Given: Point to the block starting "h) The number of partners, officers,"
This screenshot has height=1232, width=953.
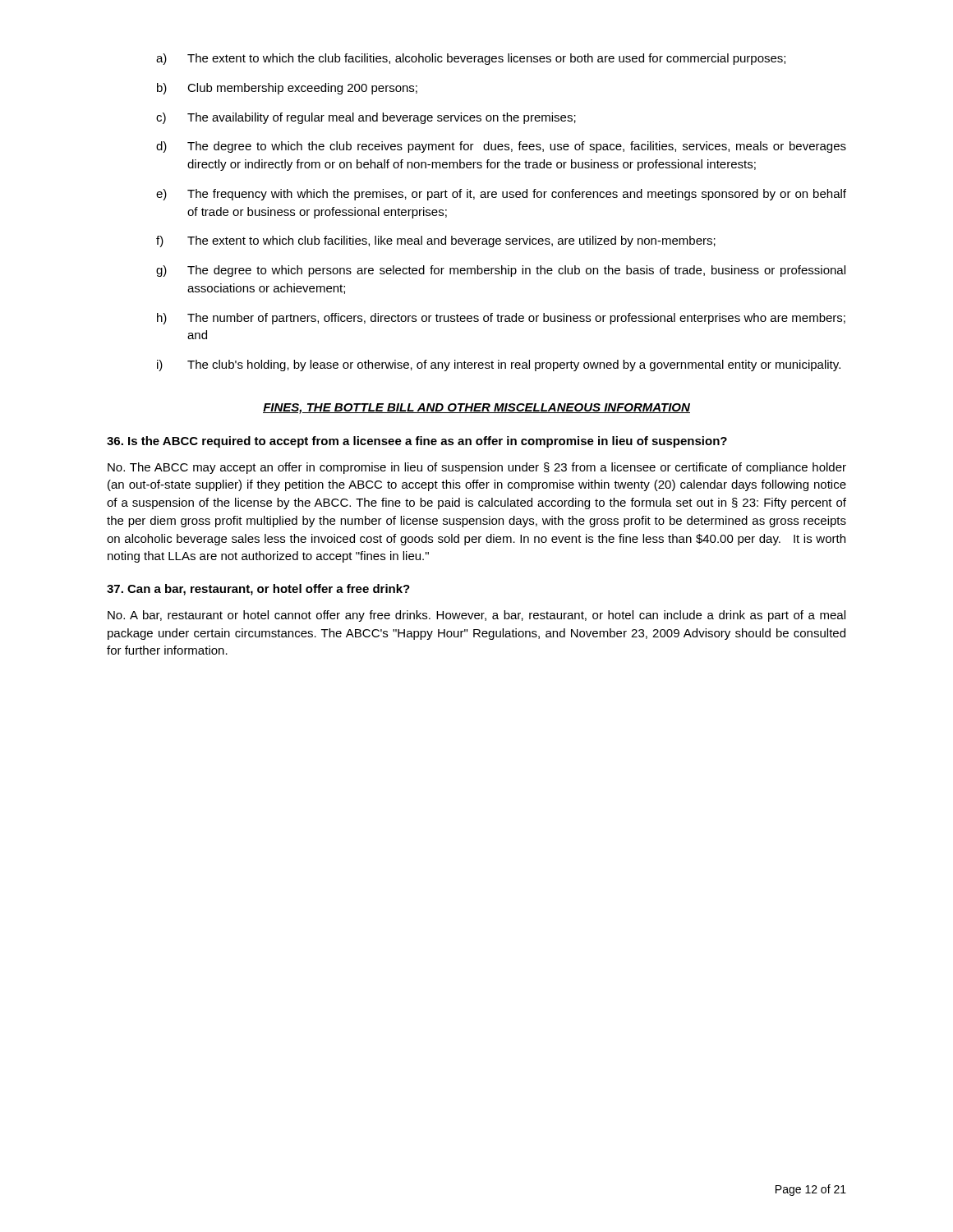Looking at the screenshot, I should point(501,326).
